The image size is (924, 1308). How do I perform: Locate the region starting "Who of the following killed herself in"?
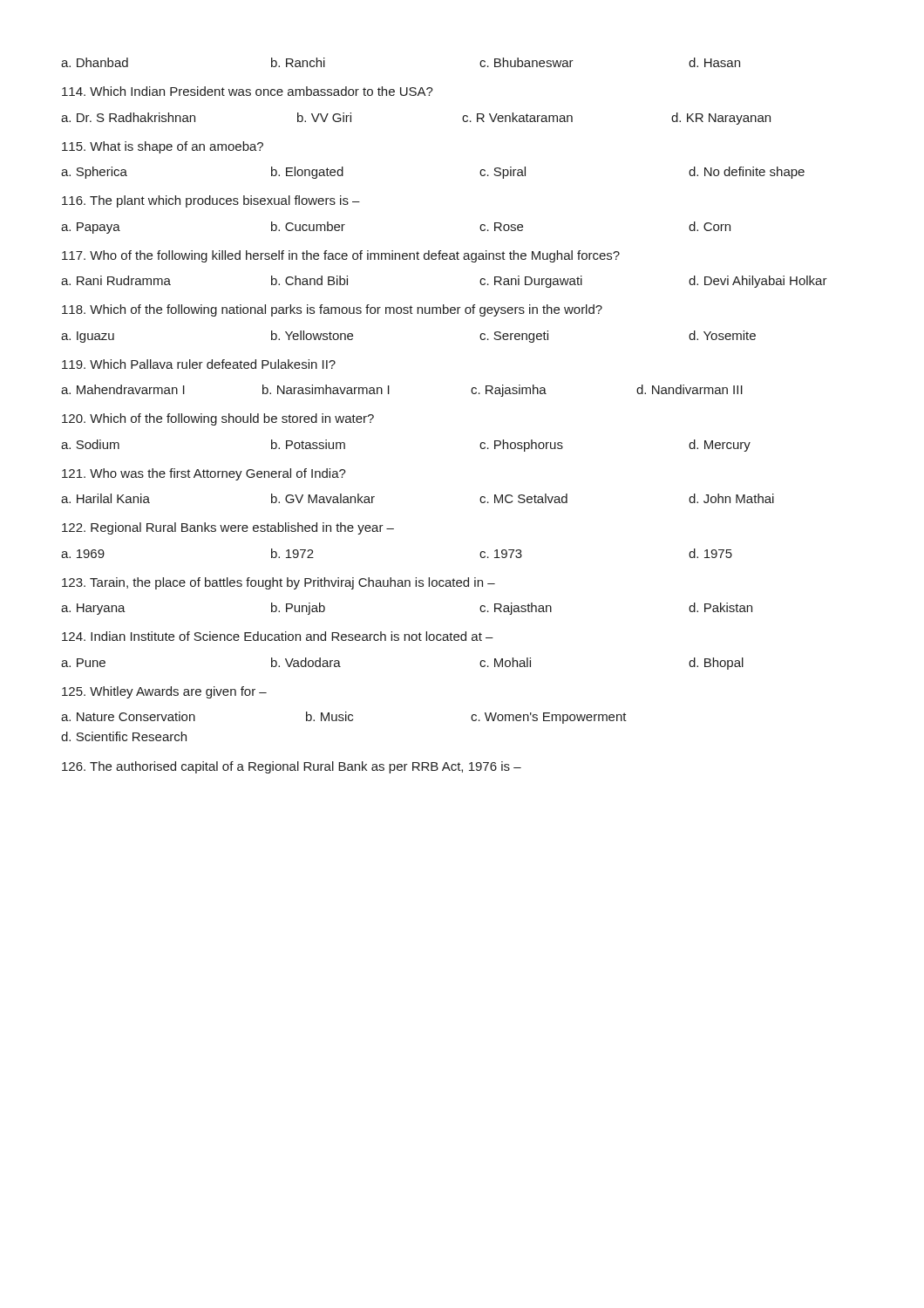coord(340,255)
